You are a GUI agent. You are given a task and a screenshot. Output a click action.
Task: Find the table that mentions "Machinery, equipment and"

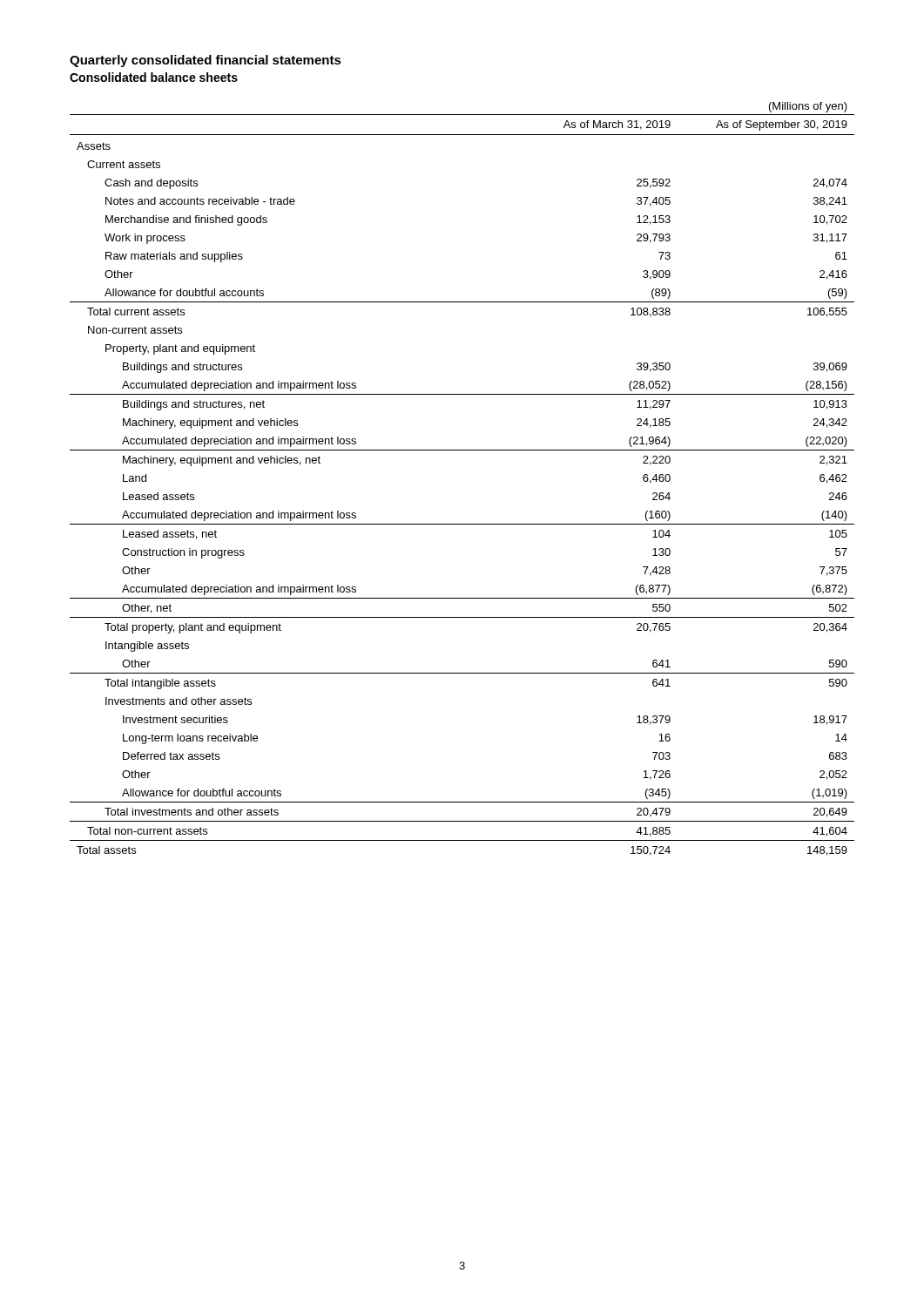click(462, 478)
